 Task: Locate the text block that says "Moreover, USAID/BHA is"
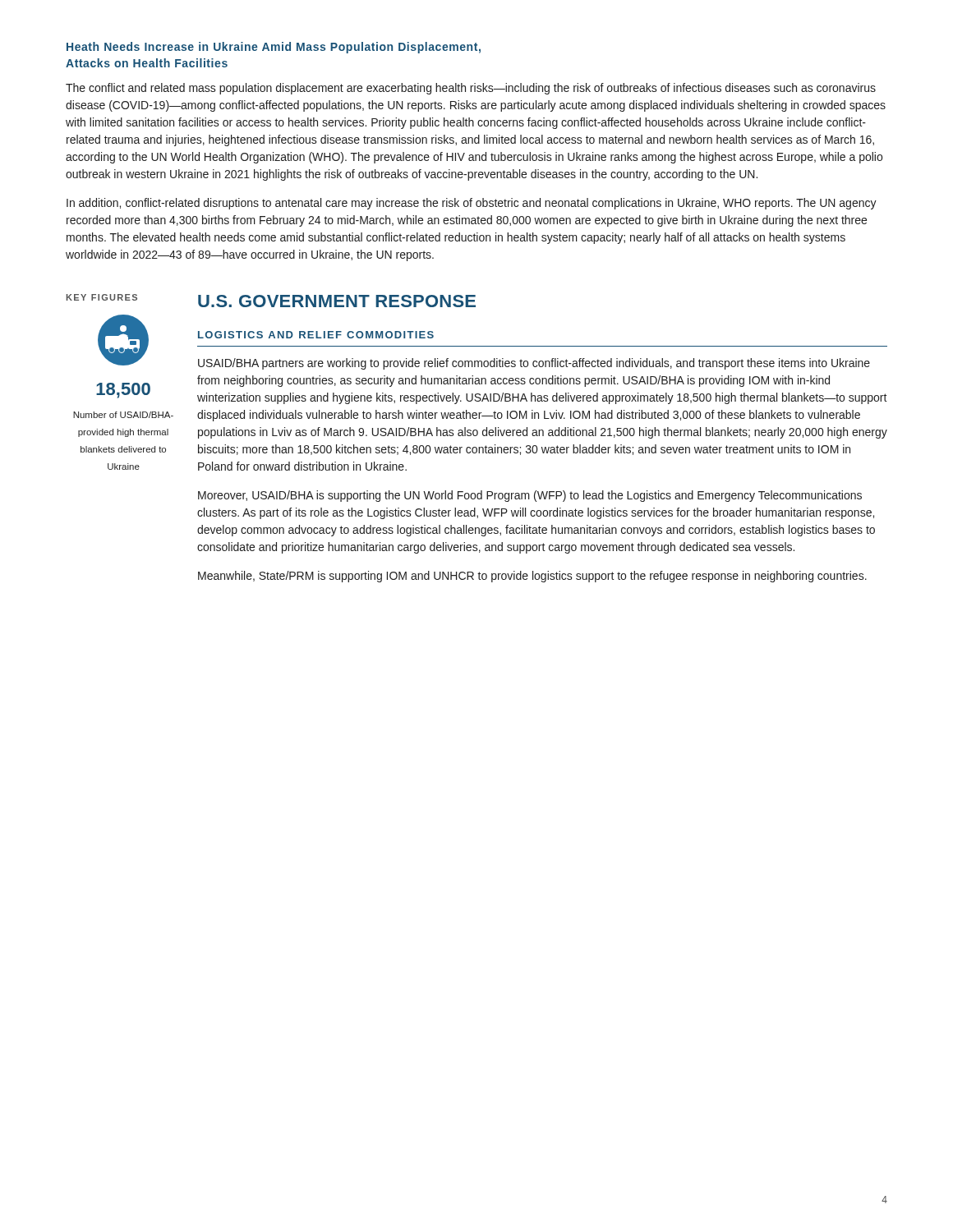(x=542, y=522)
